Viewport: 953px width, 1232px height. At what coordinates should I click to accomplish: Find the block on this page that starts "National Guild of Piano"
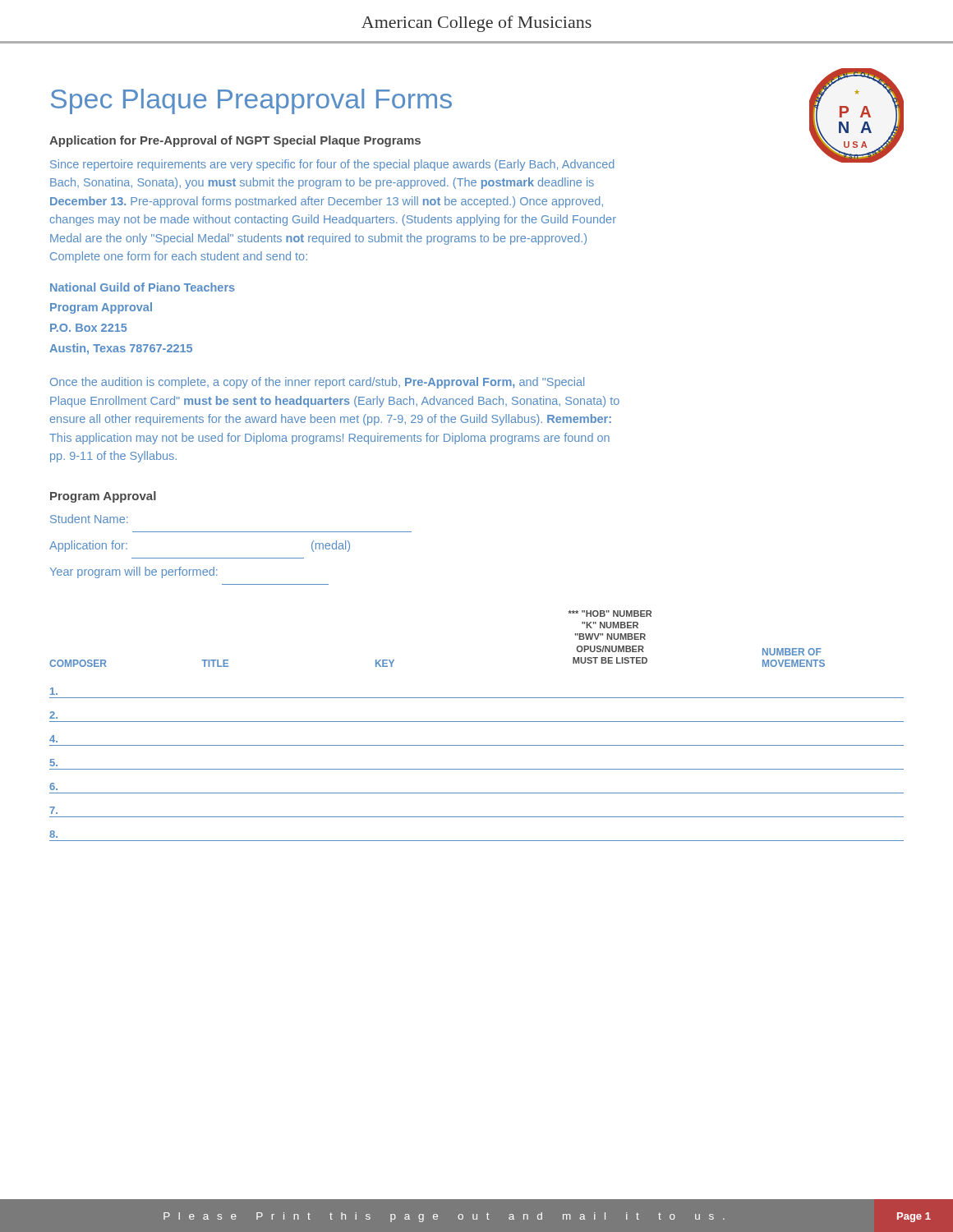point(142,318)
